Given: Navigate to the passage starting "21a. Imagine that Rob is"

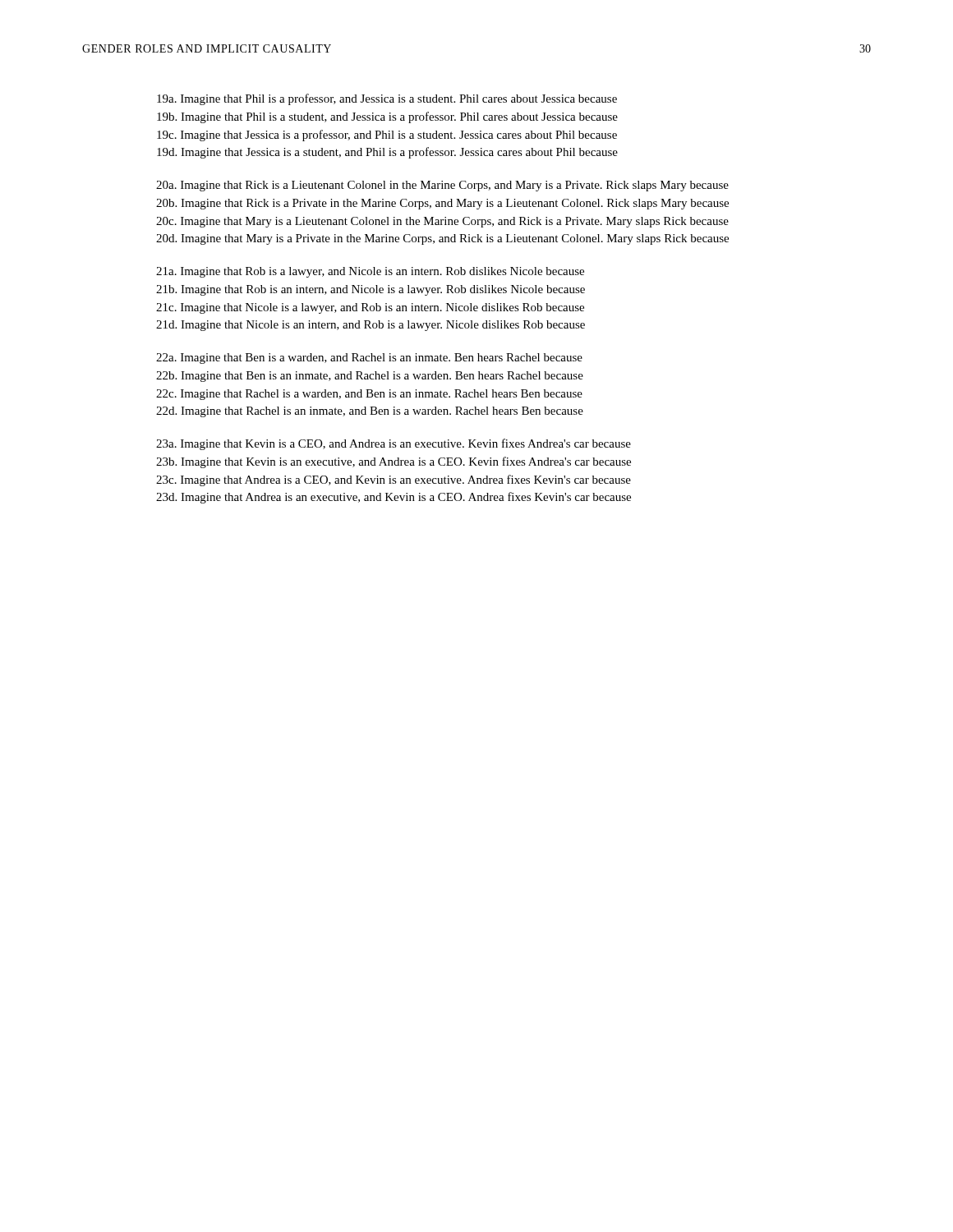Looking at the screenshot, I should [x=370, y=271].
